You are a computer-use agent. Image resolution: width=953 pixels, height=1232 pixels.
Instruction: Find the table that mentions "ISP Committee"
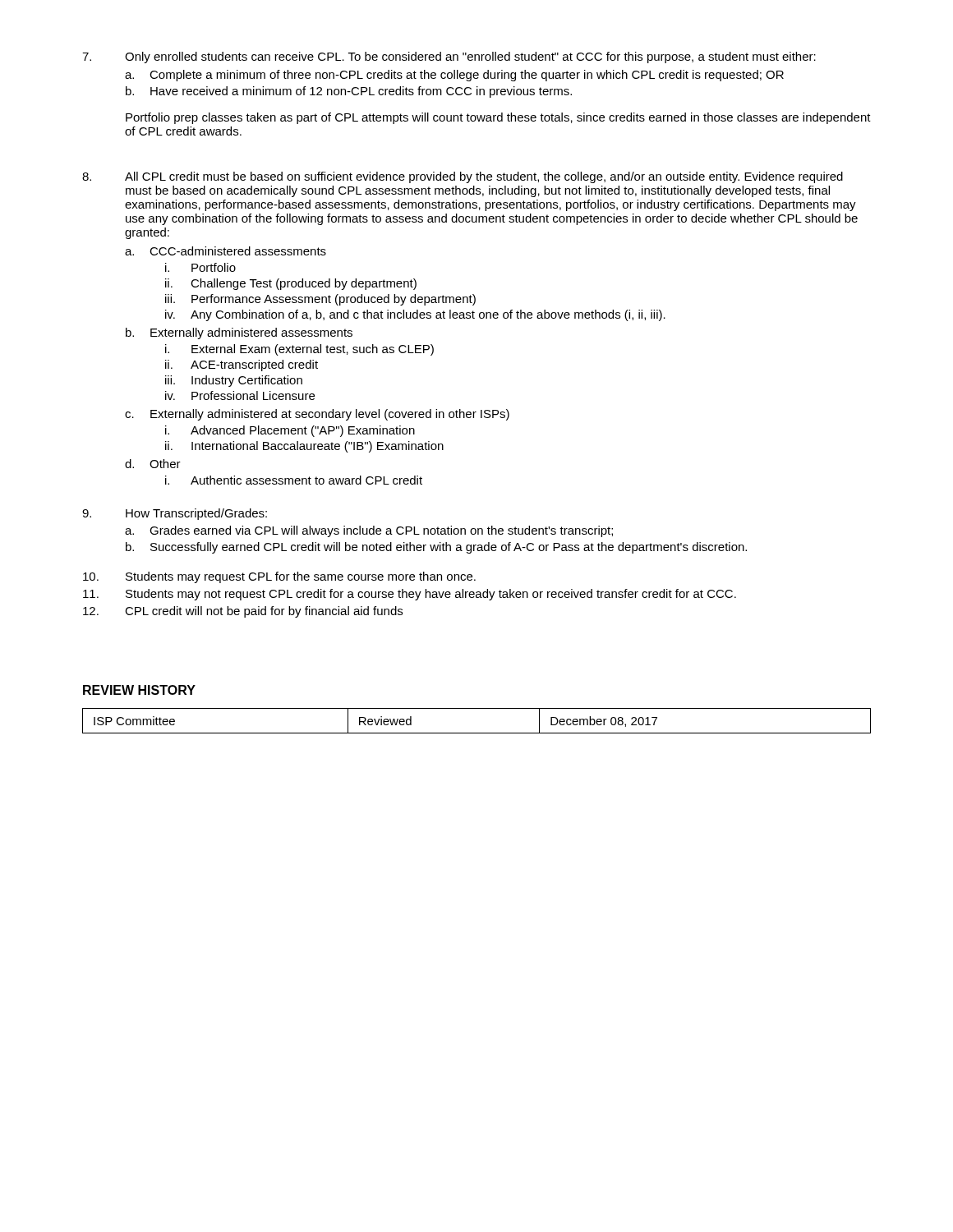476,721
